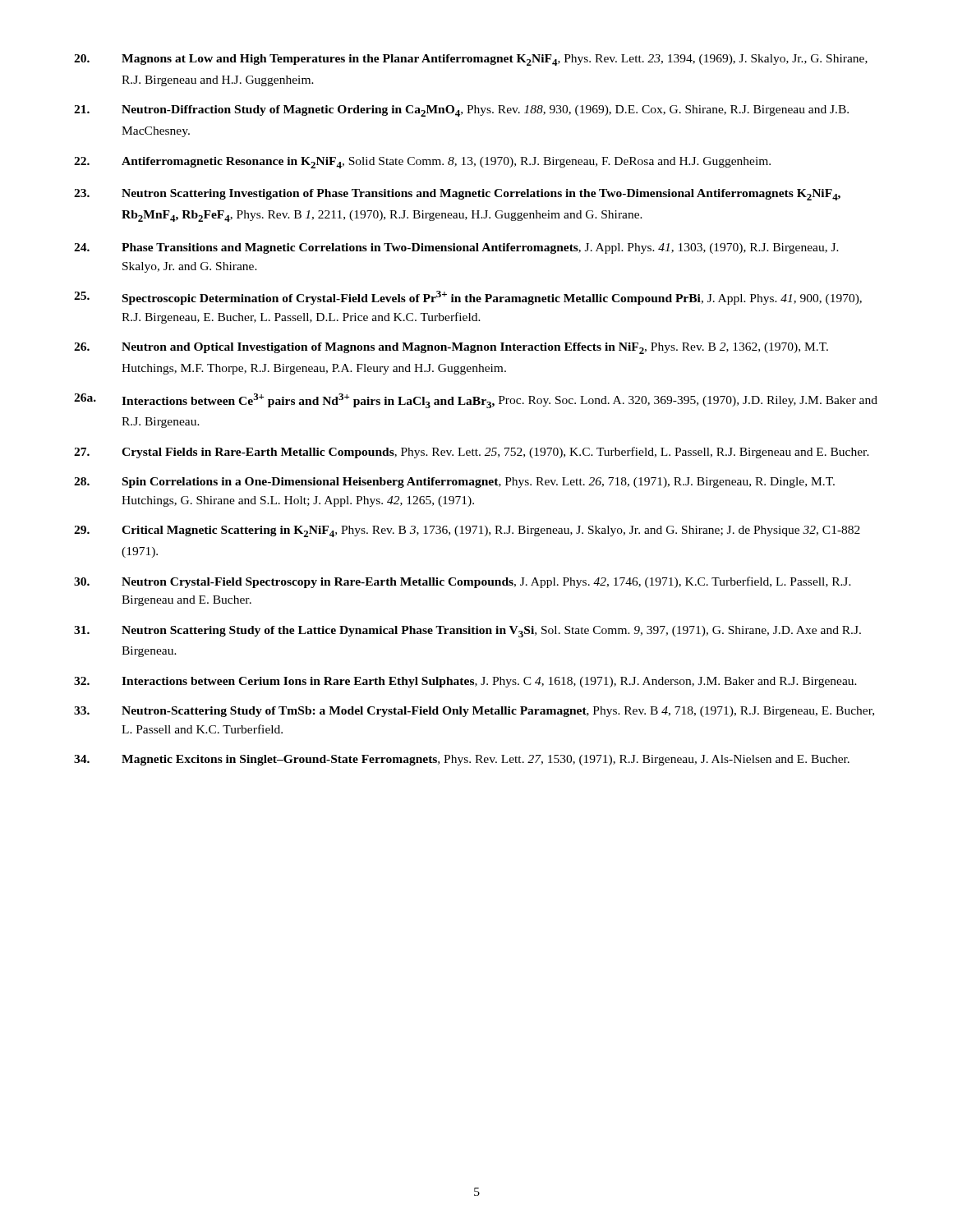953x1232 pixels.
Task: Select the list item that says "29. Critical Magnetic Scattering in K2NiF4, Phys."
Action: pos(476,541)
